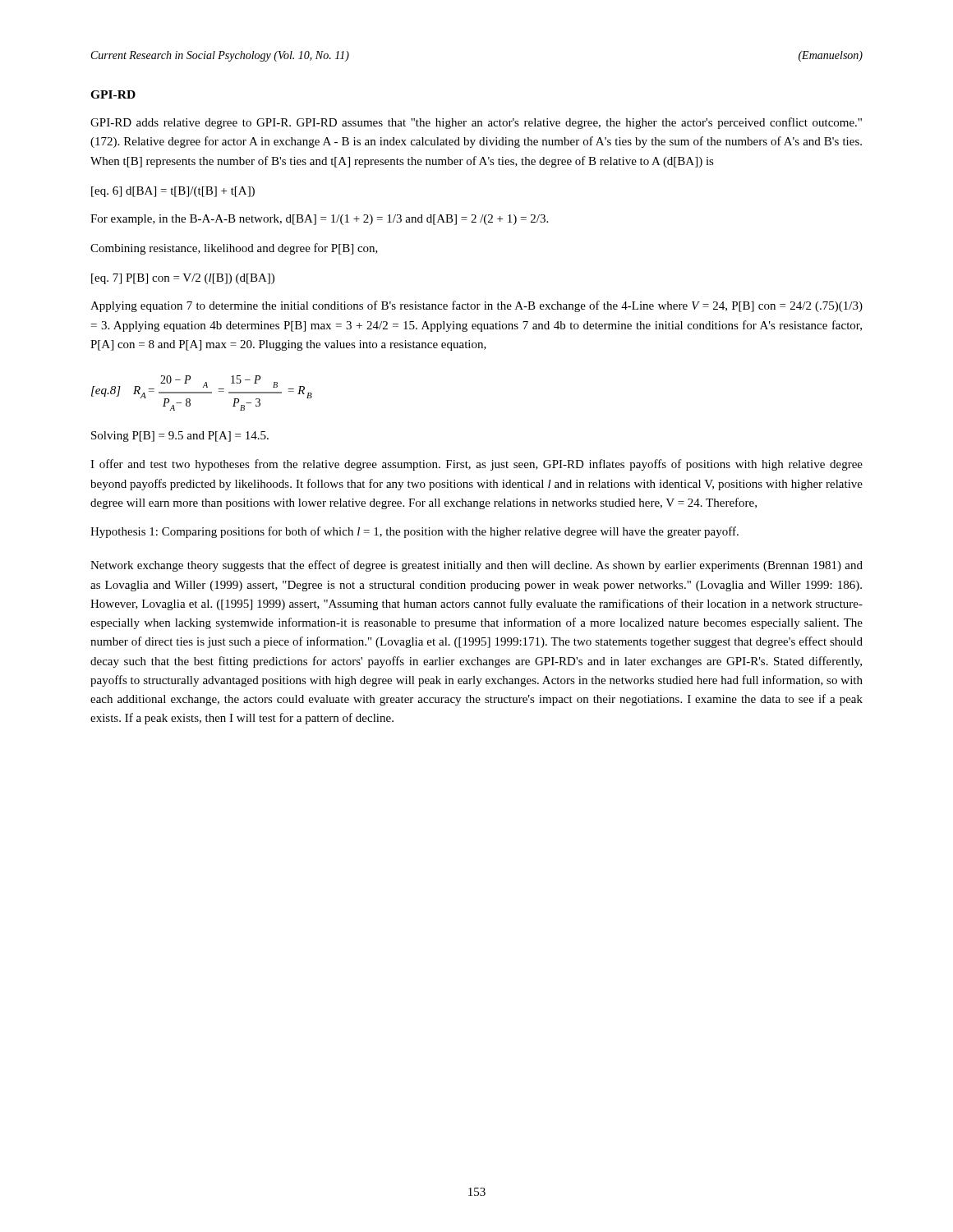Image resolution: width=953 pixels, height=1232 pixels.
Task: Point to the element starting "[eq. 7] P[B] con ="
Action: (x=183, y=277)
